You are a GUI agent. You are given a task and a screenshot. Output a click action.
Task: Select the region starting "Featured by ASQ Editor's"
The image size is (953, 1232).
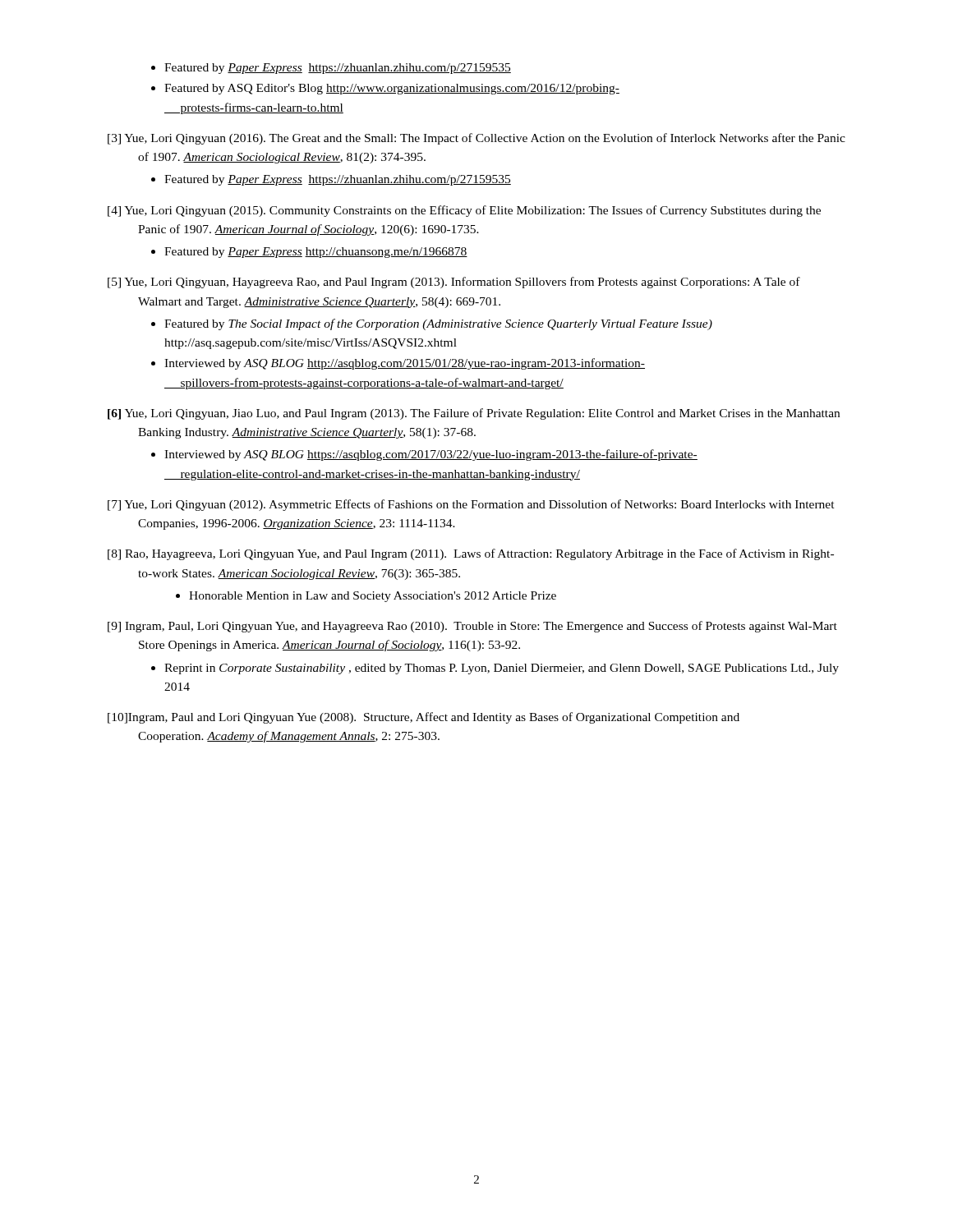pos(392,97)
